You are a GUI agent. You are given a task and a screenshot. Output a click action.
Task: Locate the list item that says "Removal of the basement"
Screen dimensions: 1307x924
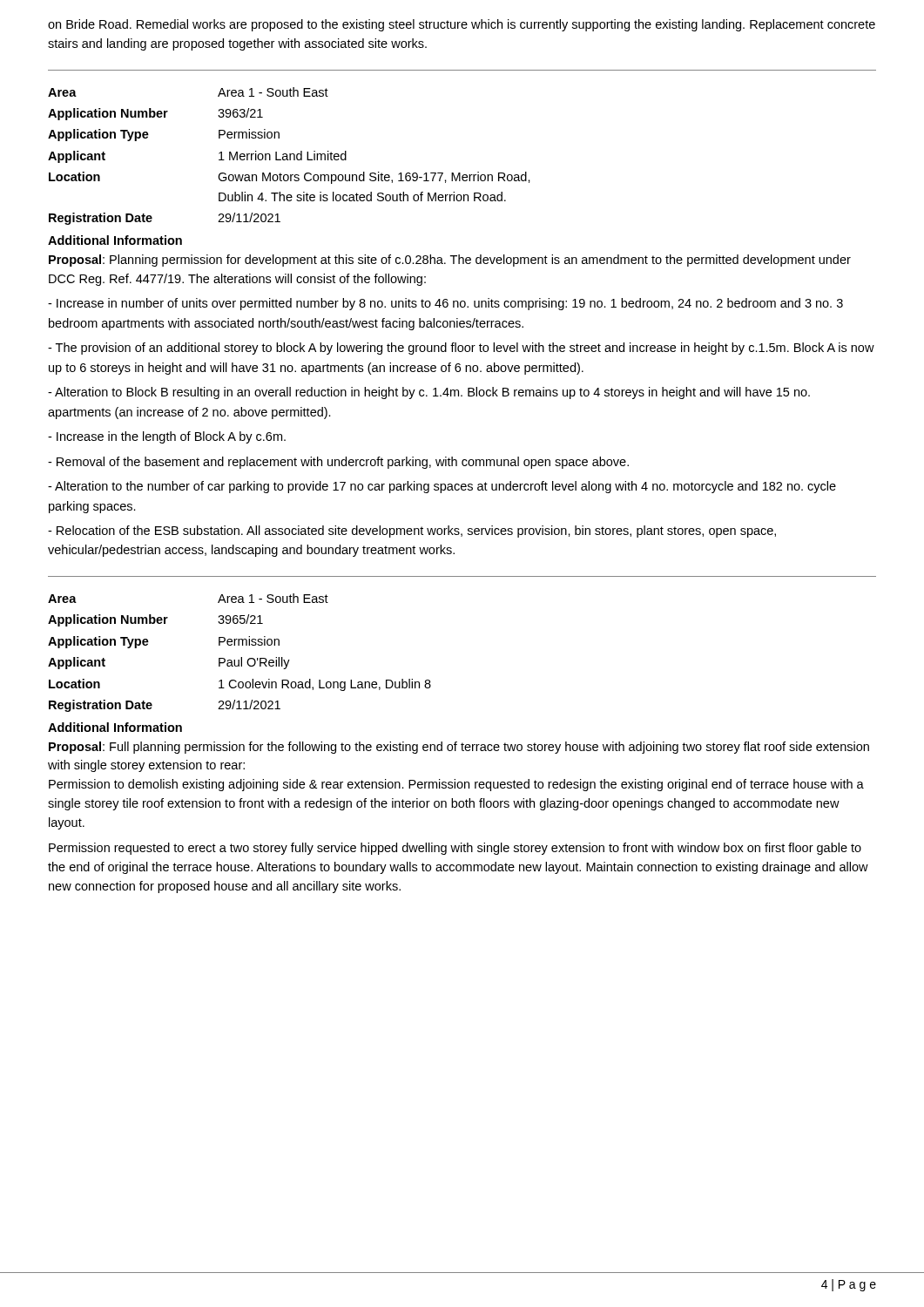[339, 461]
